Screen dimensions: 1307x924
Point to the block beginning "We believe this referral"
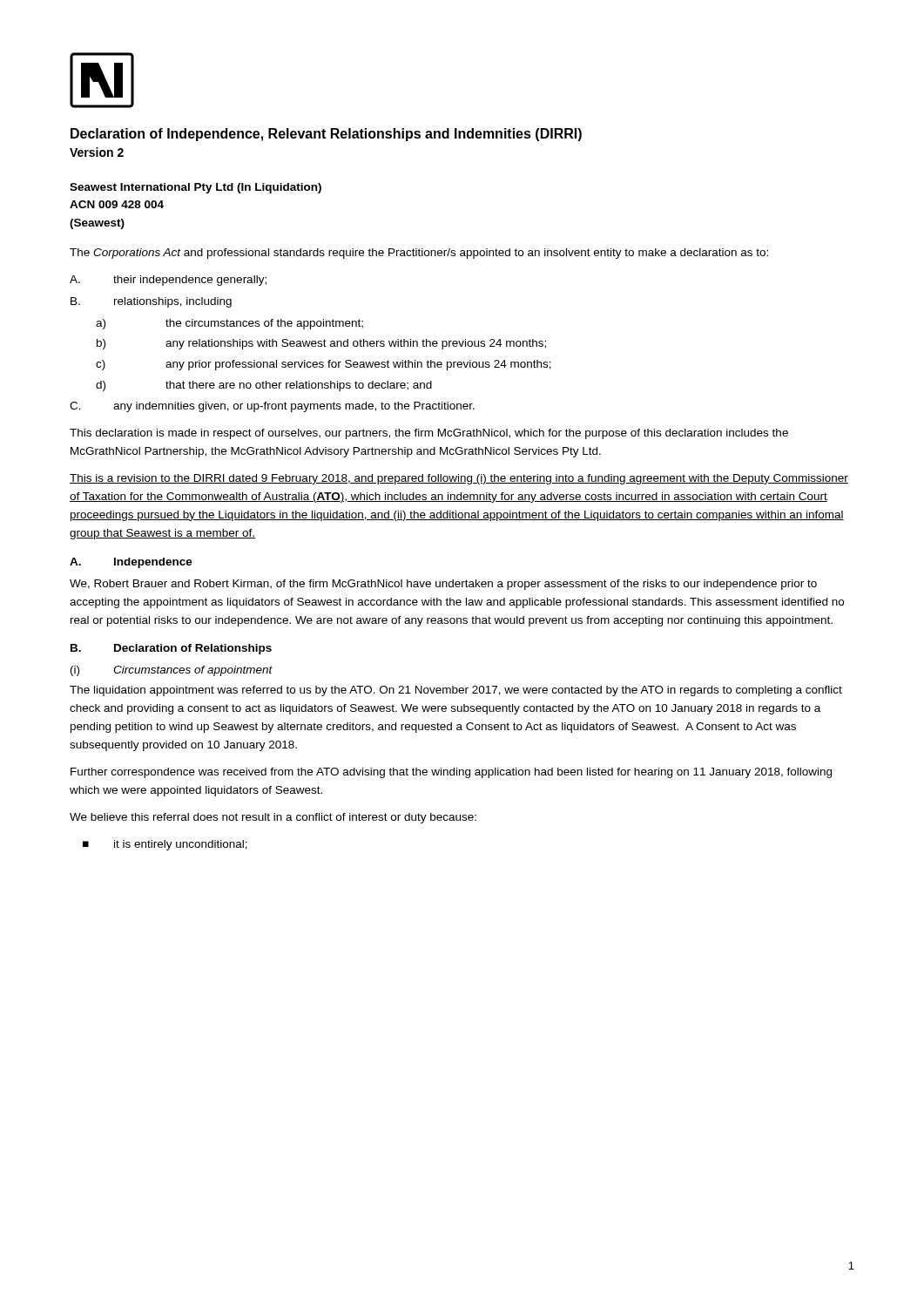pyautogui.click(x=273, y=817)
